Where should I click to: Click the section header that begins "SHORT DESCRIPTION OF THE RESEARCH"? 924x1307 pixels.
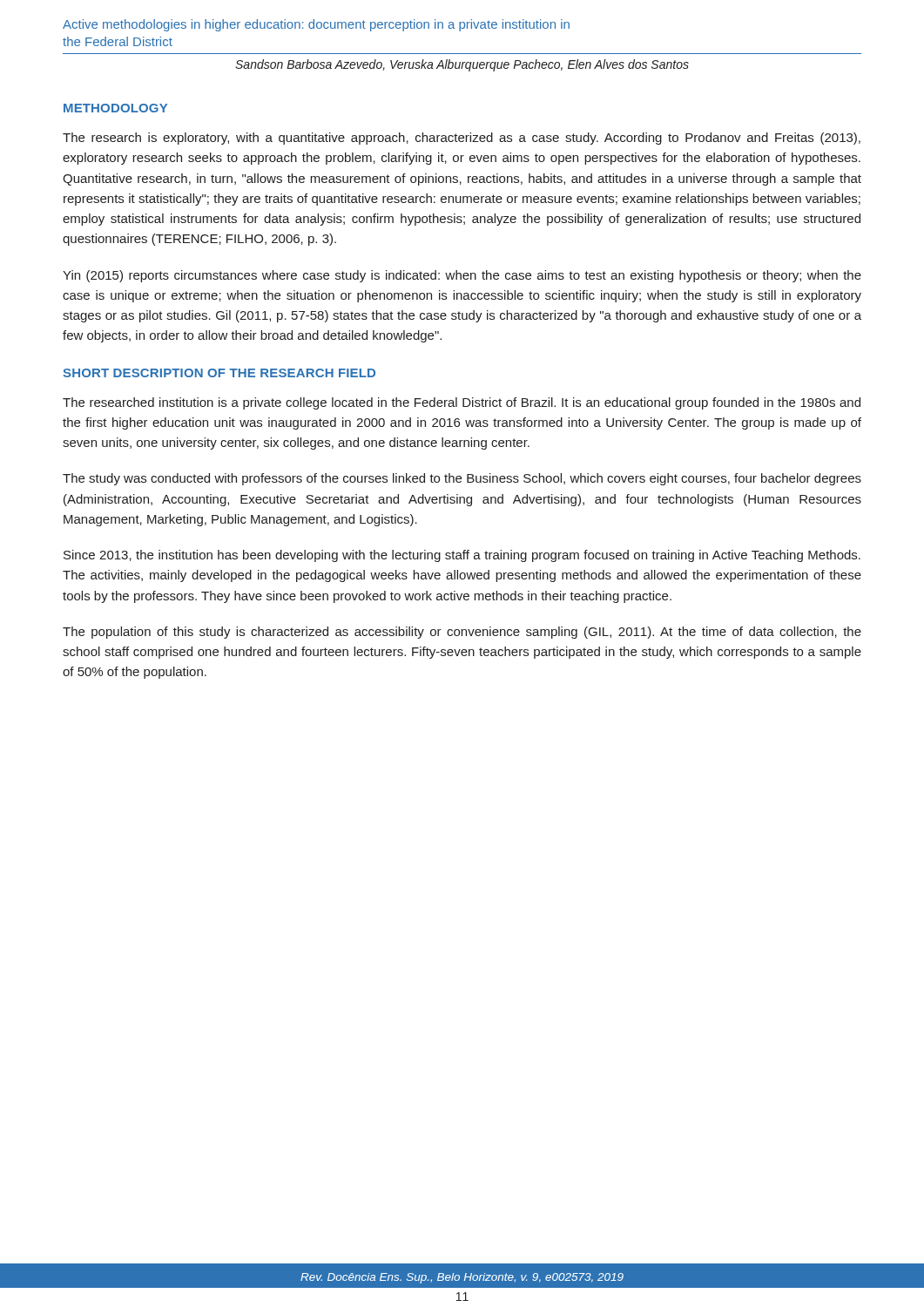(219, 372)
